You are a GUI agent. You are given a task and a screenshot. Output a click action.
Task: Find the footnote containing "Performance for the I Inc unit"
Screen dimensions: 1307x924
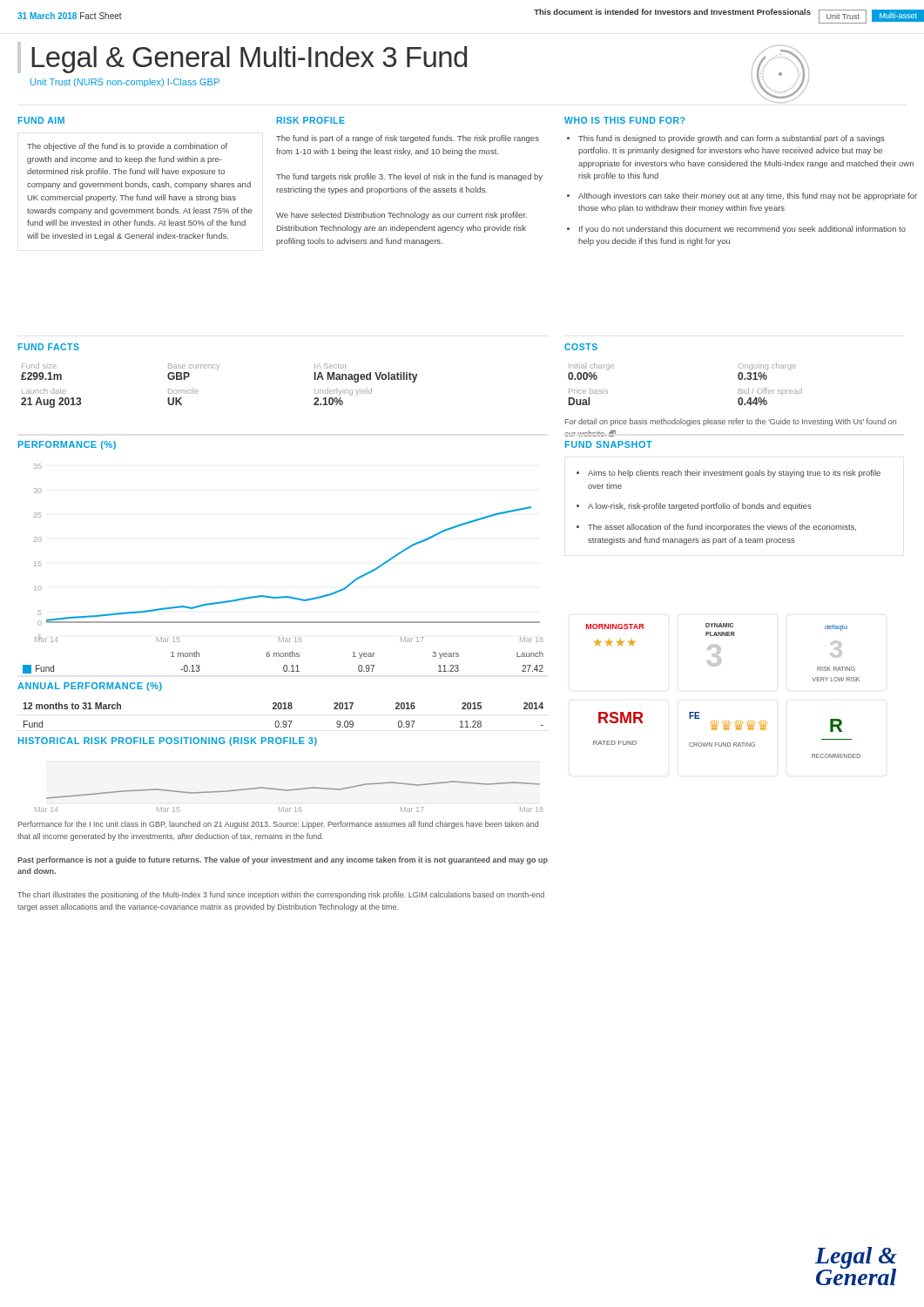(283, 865)
